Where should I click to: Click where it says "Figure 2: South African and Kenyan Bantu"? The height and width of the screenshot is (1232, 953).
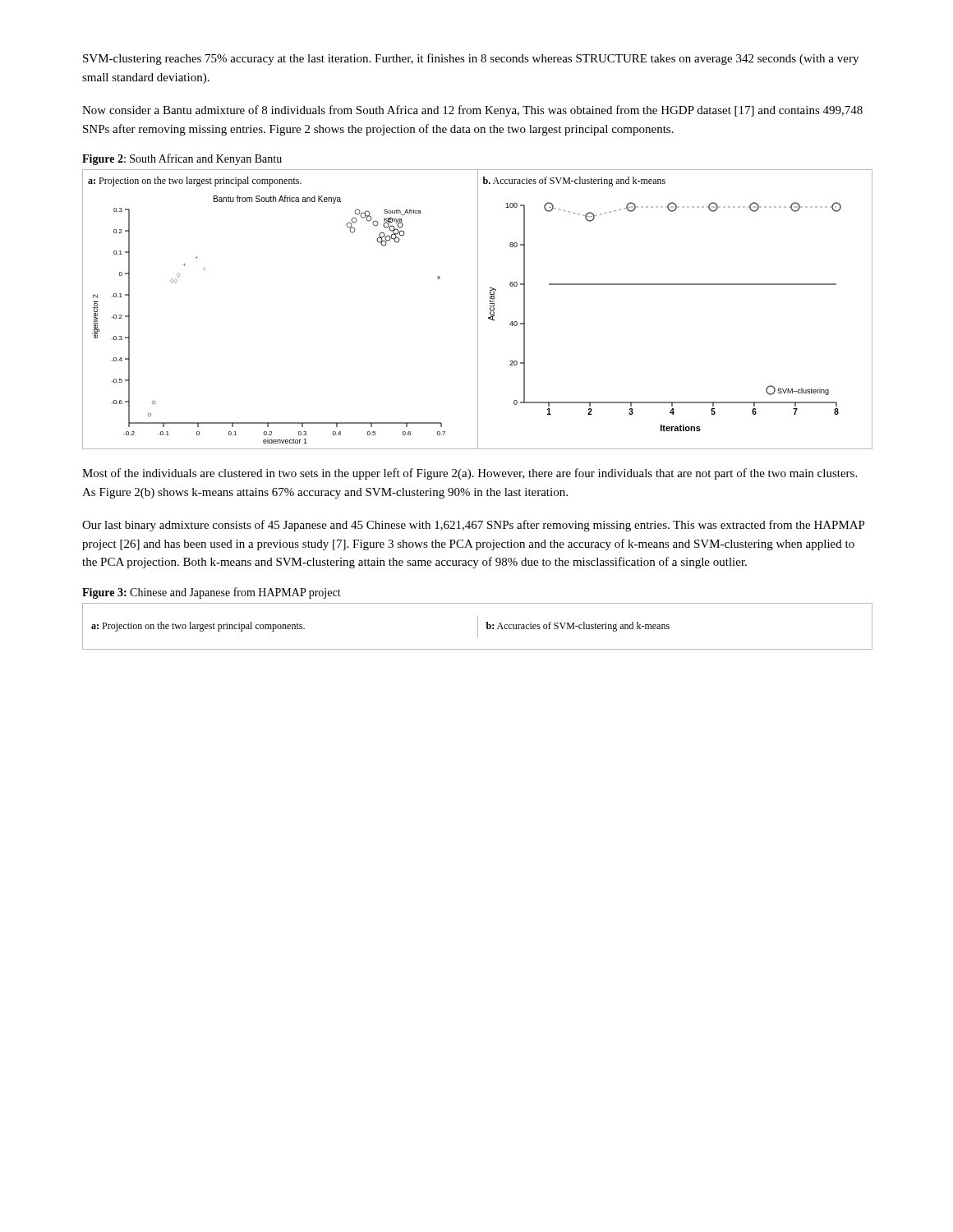pyautogui.click(x=182, y=159)
